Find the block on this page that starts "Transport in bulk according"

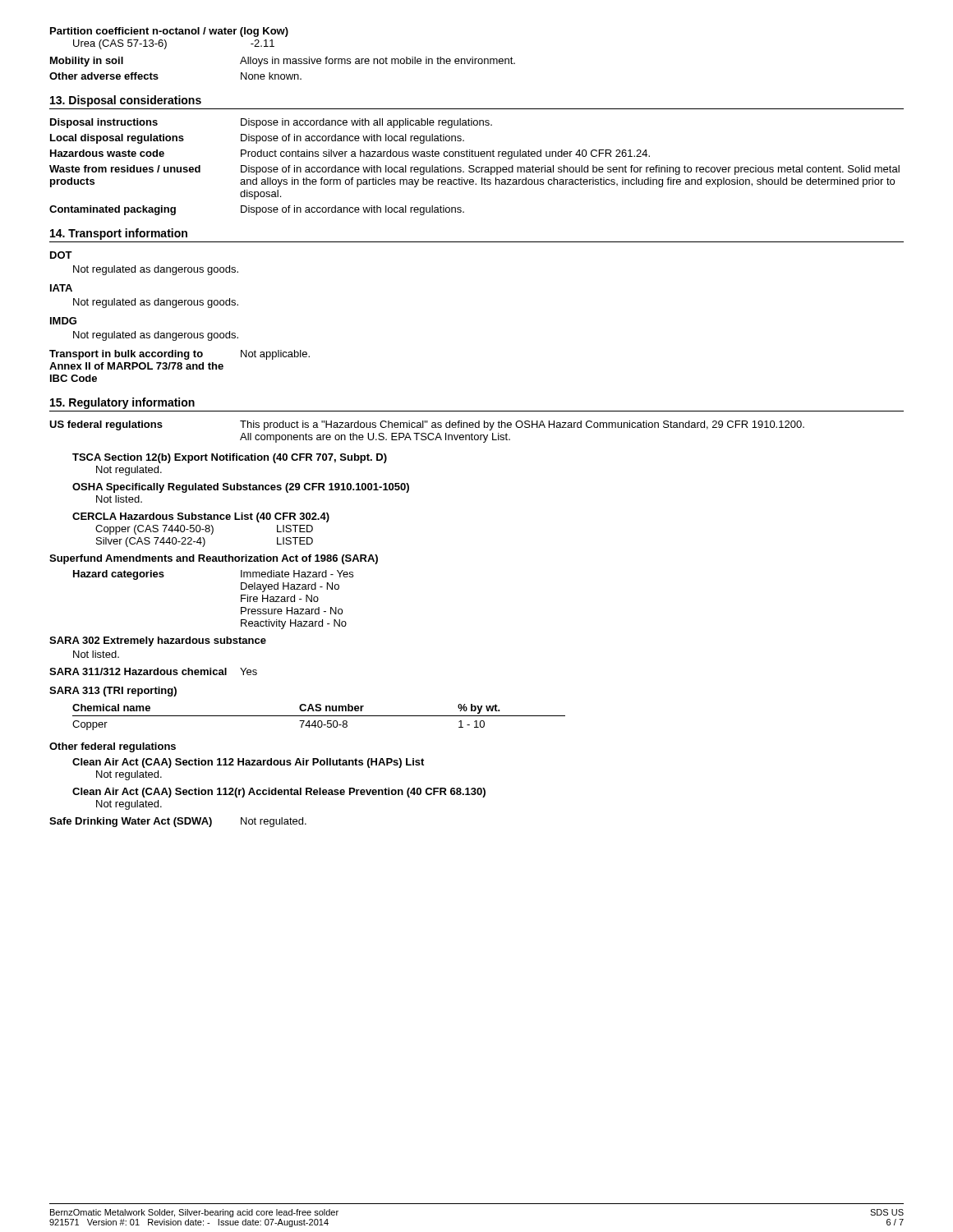tap(180, 355)
